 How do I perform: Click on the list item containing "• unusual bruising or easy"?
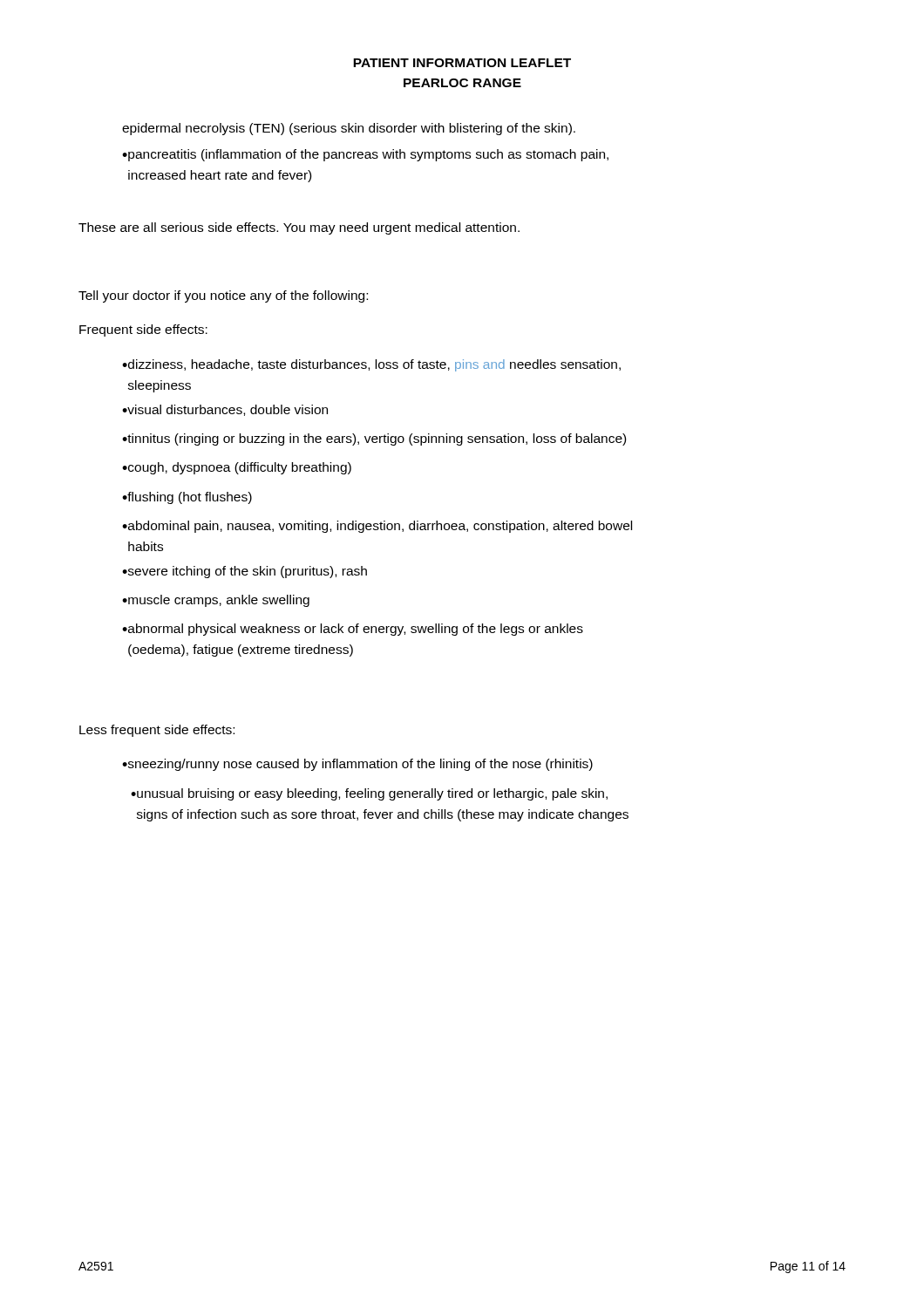462,804
